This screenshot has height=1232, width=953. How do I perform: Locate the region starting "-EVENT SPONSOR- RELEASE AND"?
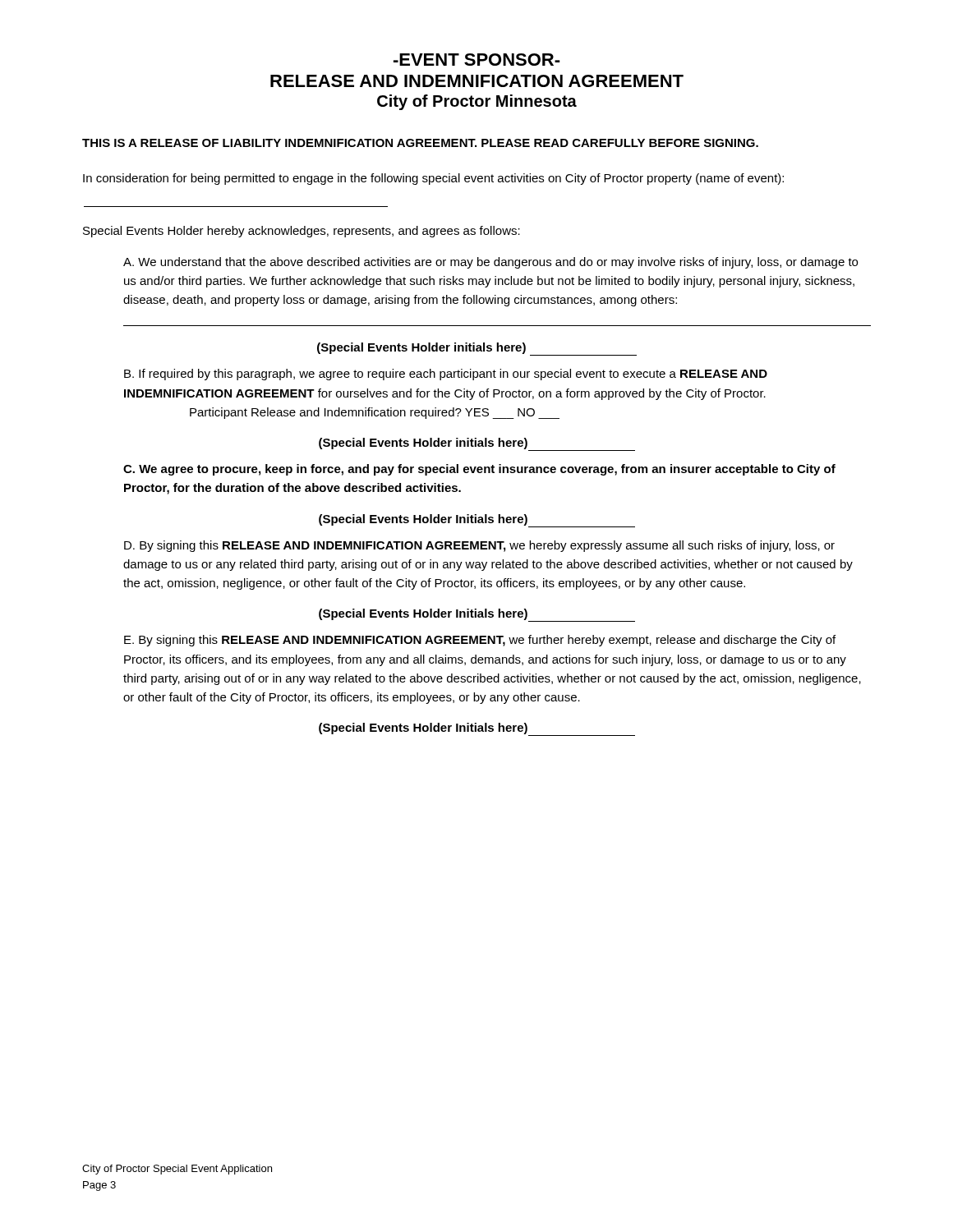pos(476,80)
